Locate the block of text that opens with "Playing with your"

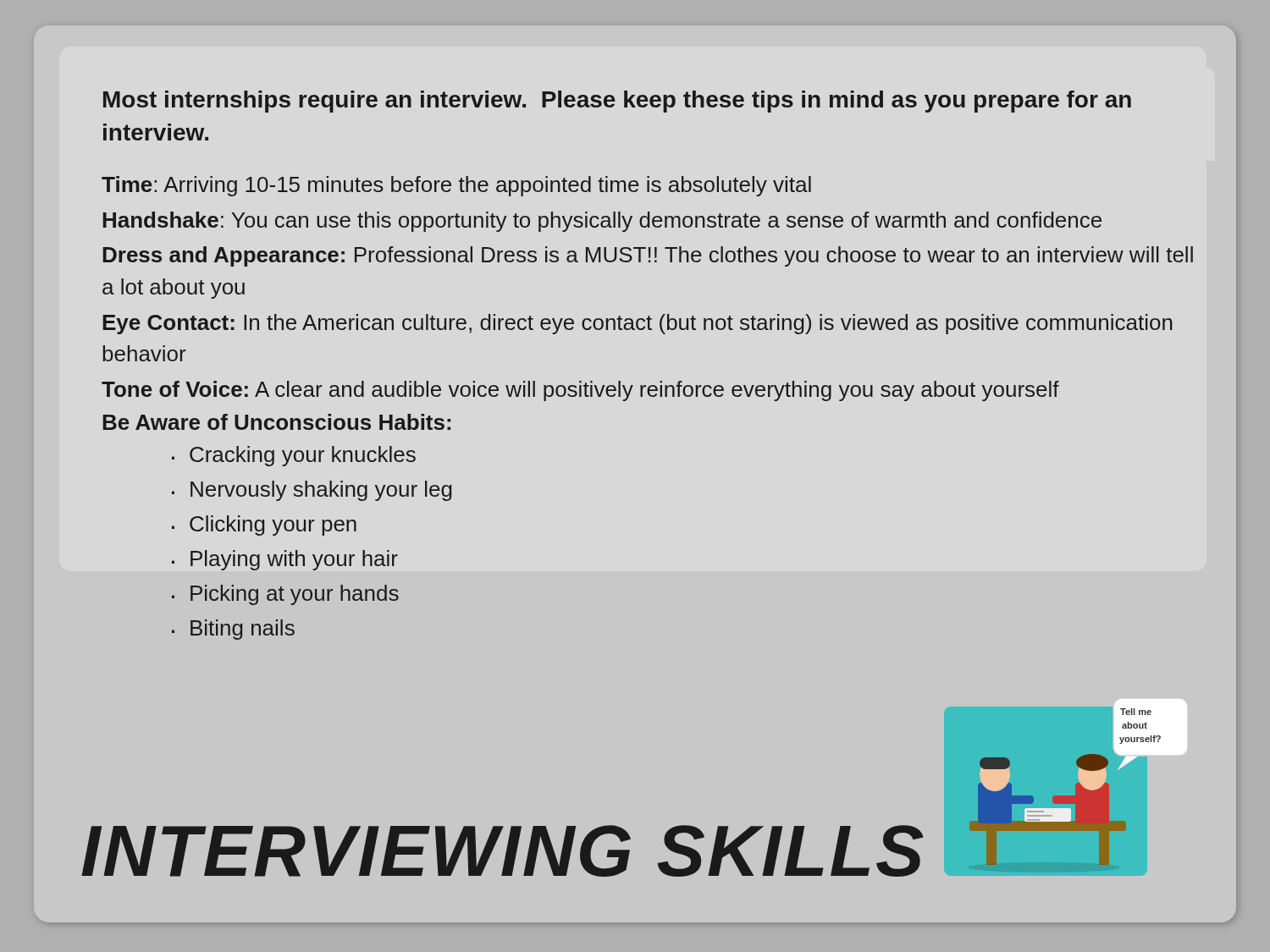tap(293, 559)
